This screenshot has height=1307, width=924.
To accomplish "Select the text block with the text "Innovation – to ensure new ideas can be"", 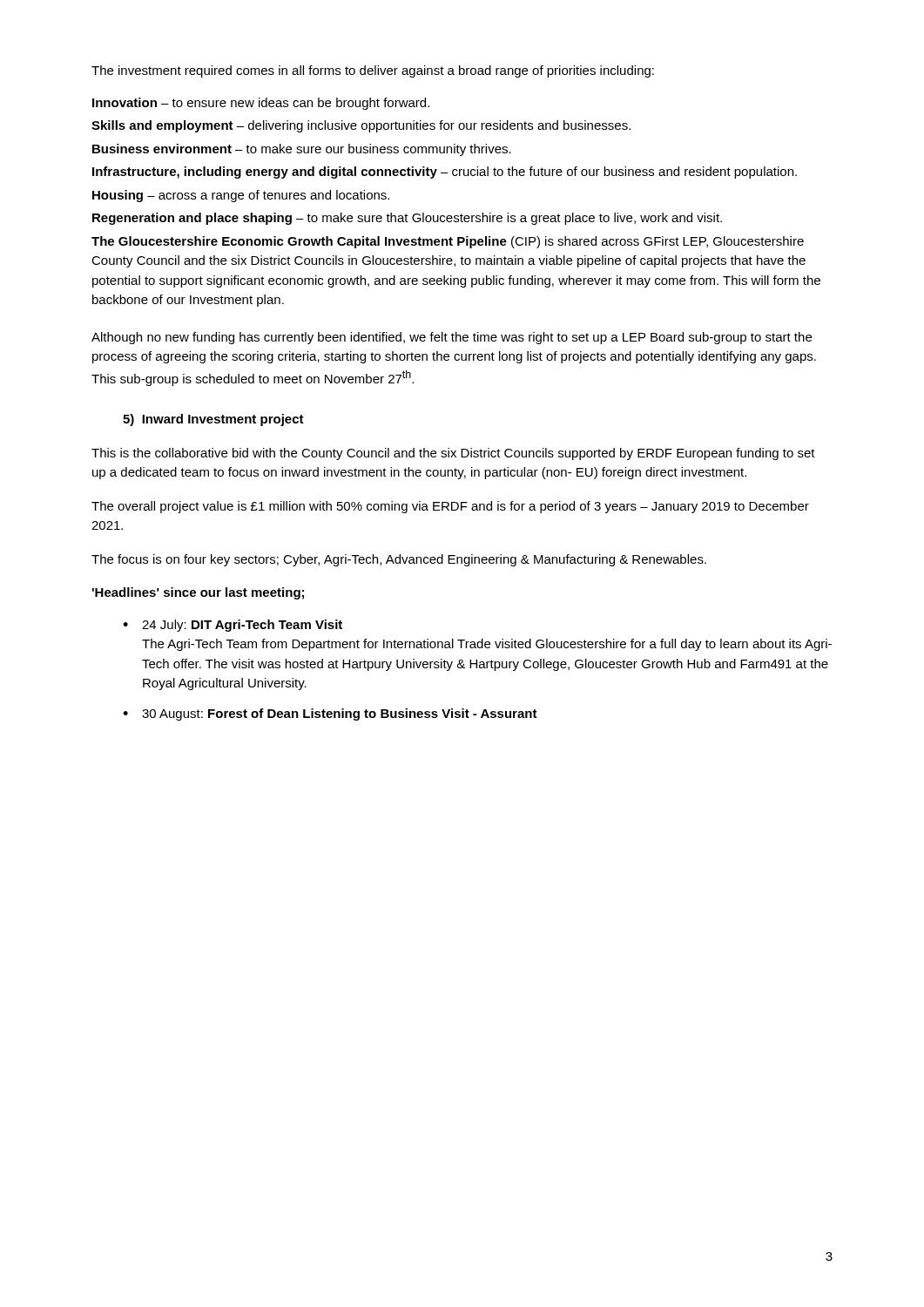I will pyautogui.click(x=261, y=102).
